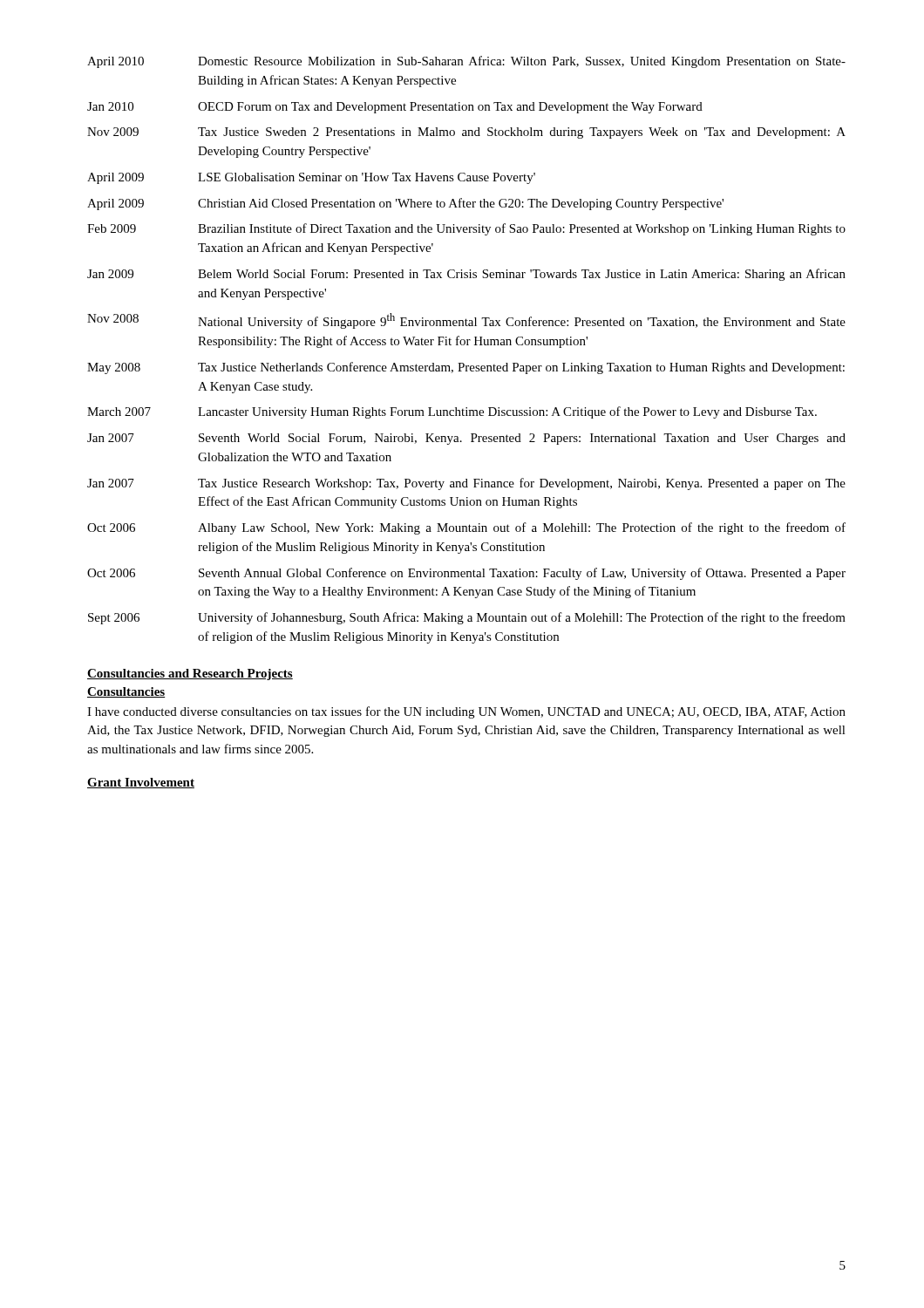
Task: Find the element starting "Oct 2006 Seventh Annual Global Conference on"
Action: pyautogui.click(x=466, y=583)
